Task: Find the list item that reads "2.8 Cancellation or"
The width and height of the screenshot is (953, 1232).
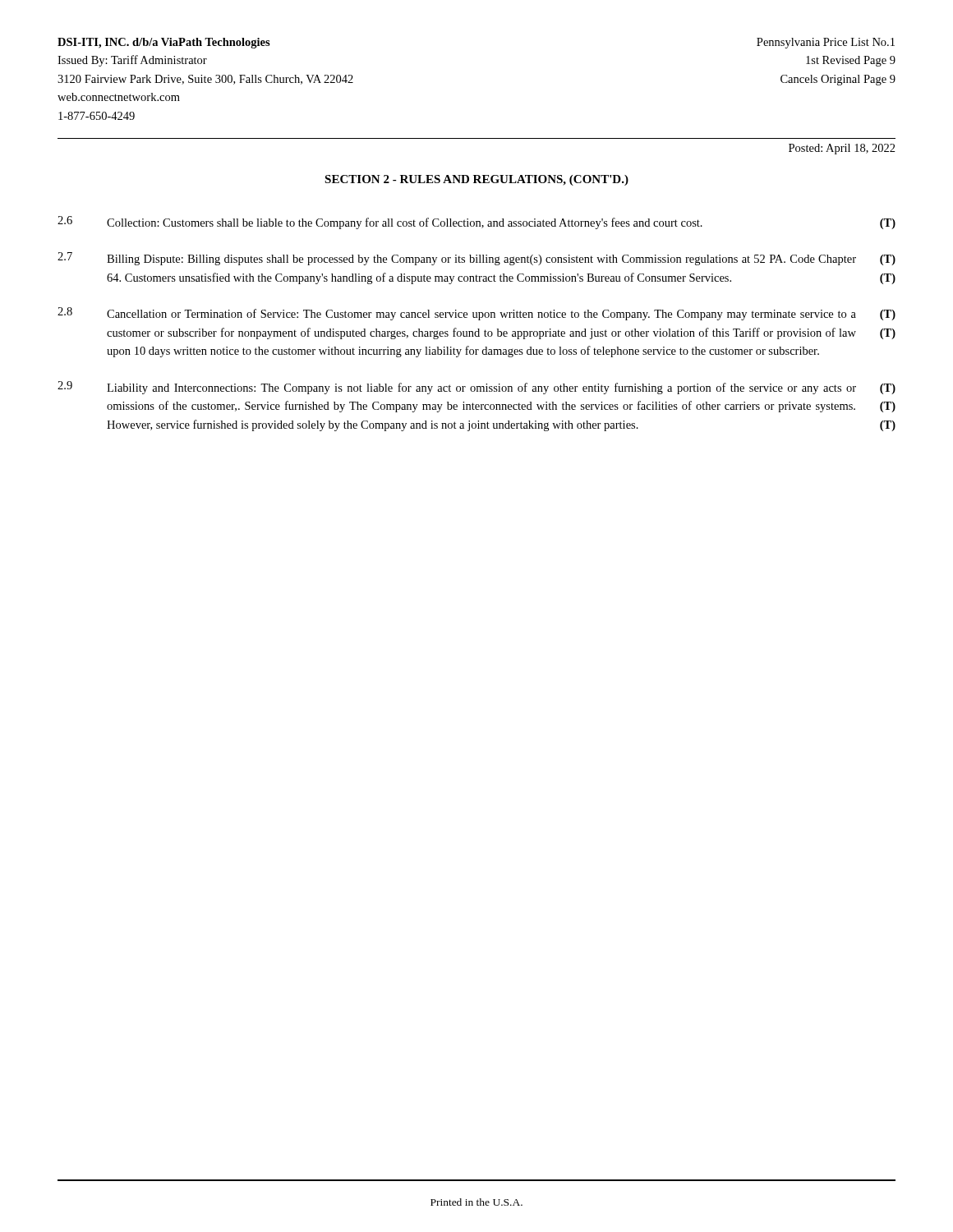Action: click(x=476, y=333)
